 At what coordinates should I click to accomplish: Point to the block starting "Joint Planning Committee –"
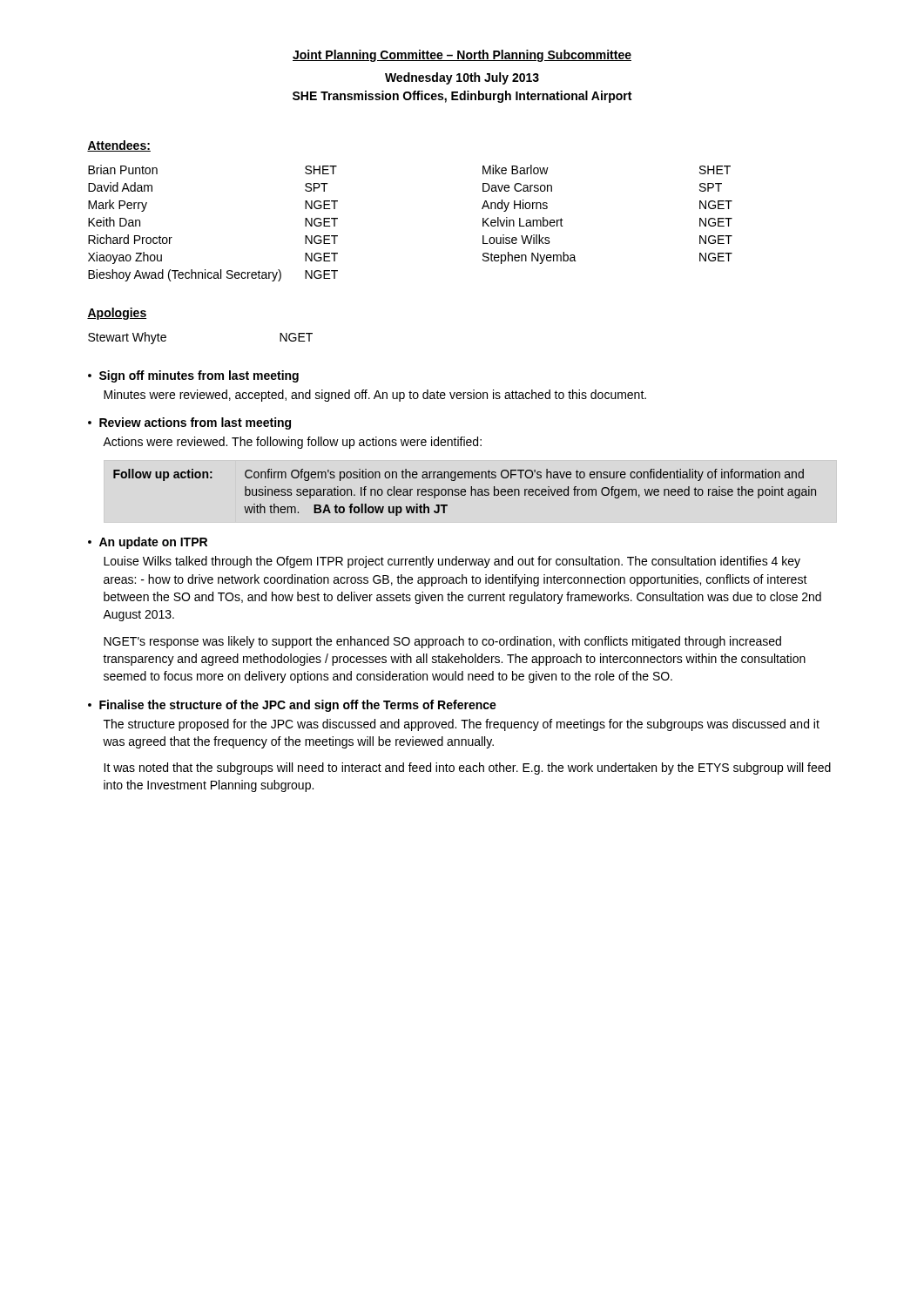462,55
